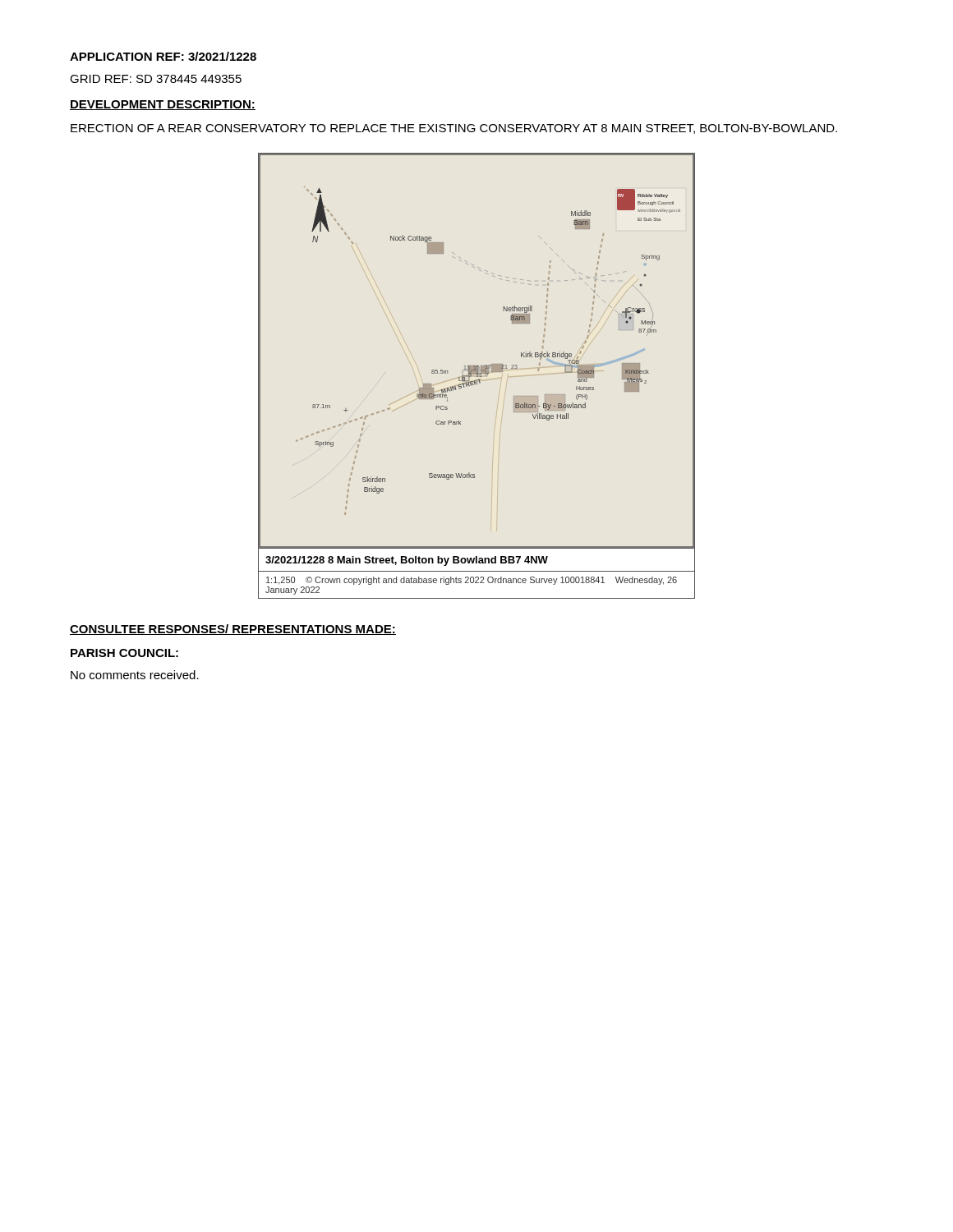The image size is (953, 1232).
Task: Select the map
Action: pyautogui.click(x=476, y=351)
